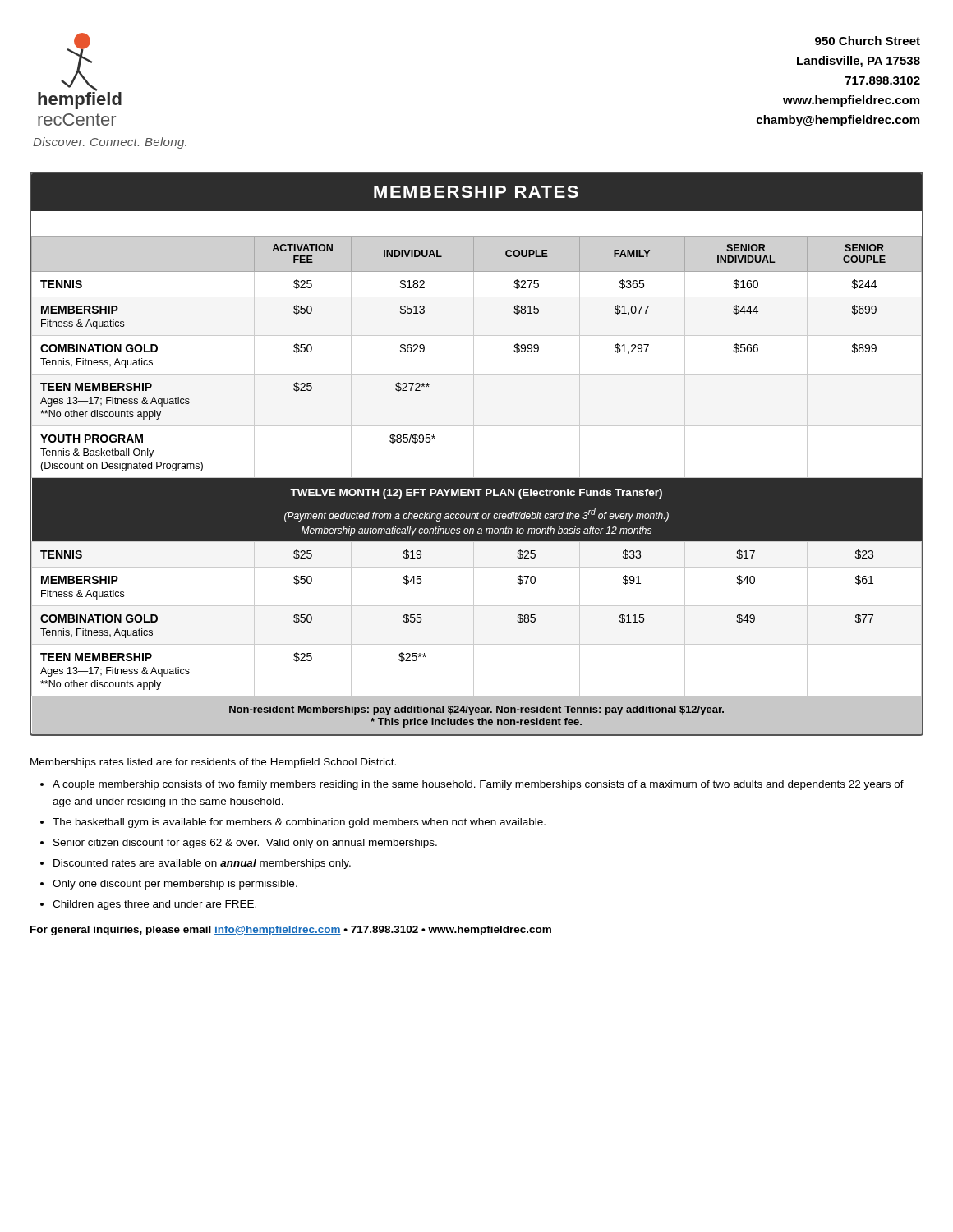Find the table that mentions "COMBINATION GOLD Tennis, Fitness,"
Screen dimensions: 1232x953
coord(476,454)
